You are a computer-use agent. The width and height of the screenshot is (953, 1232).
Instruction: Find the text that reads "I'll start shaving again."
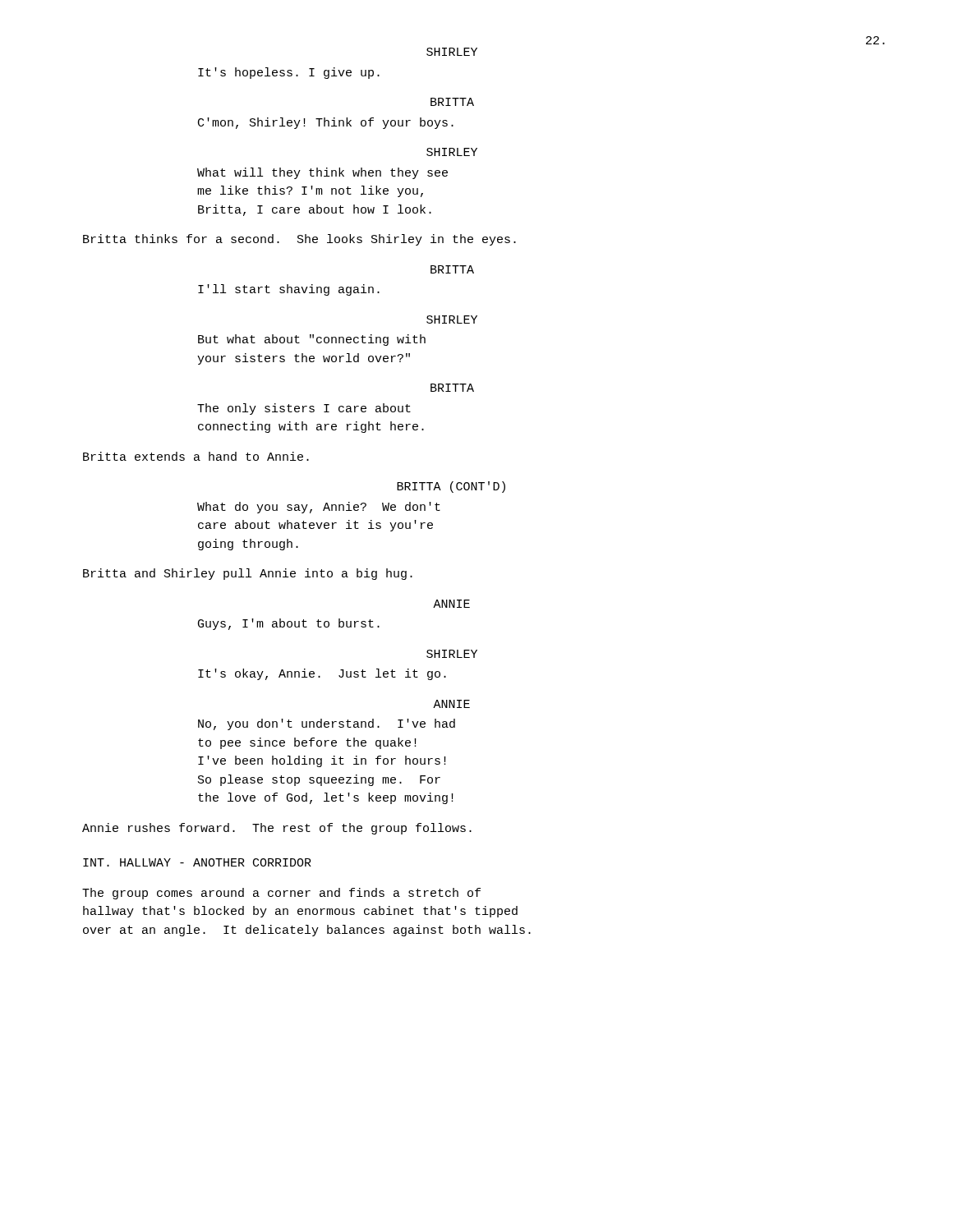click(x=290, y=290)
